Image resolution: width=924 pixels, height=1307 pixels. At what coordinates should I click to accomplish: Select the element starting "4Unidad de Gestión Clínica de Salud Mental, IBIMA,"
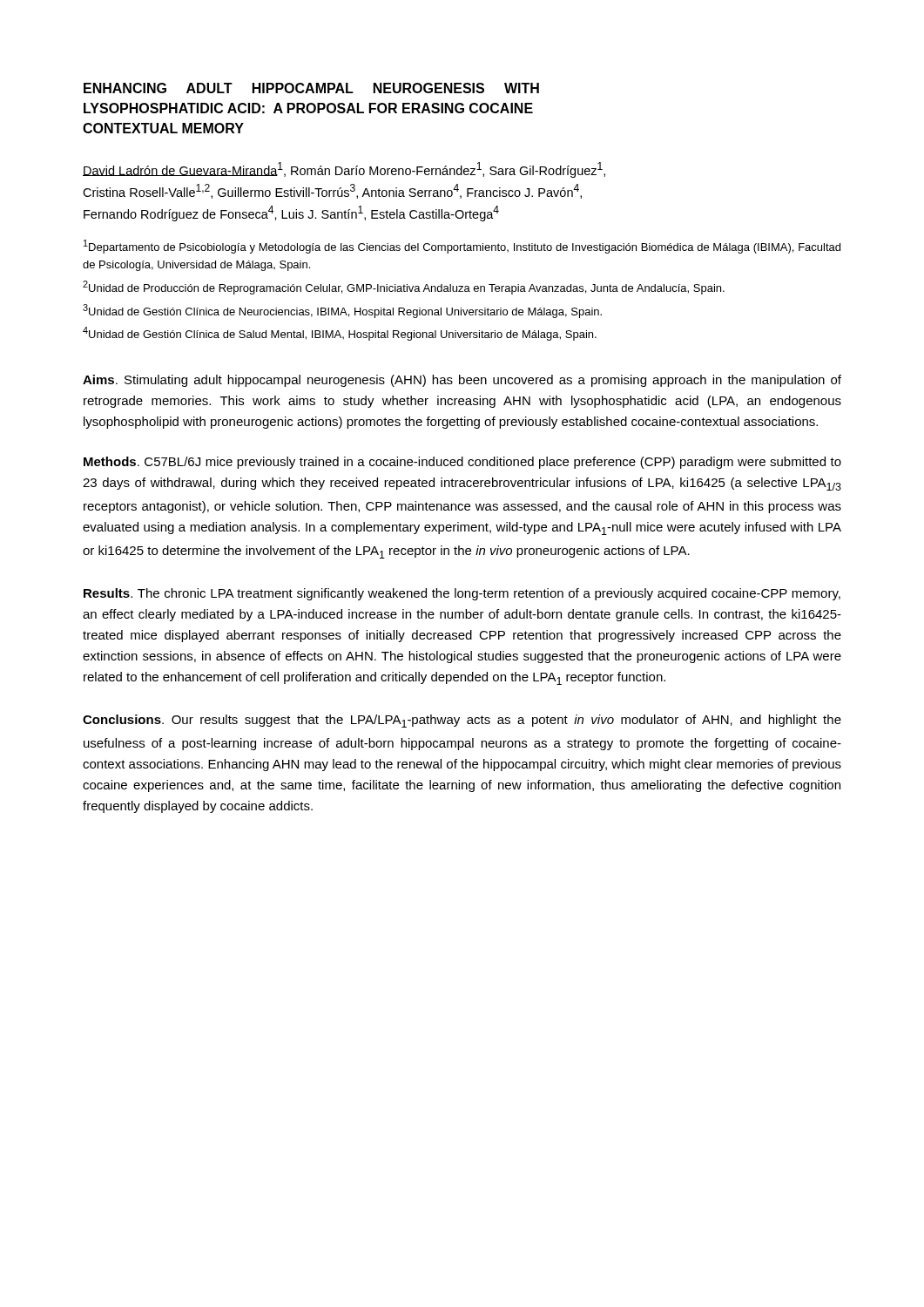tap(340, 333)
